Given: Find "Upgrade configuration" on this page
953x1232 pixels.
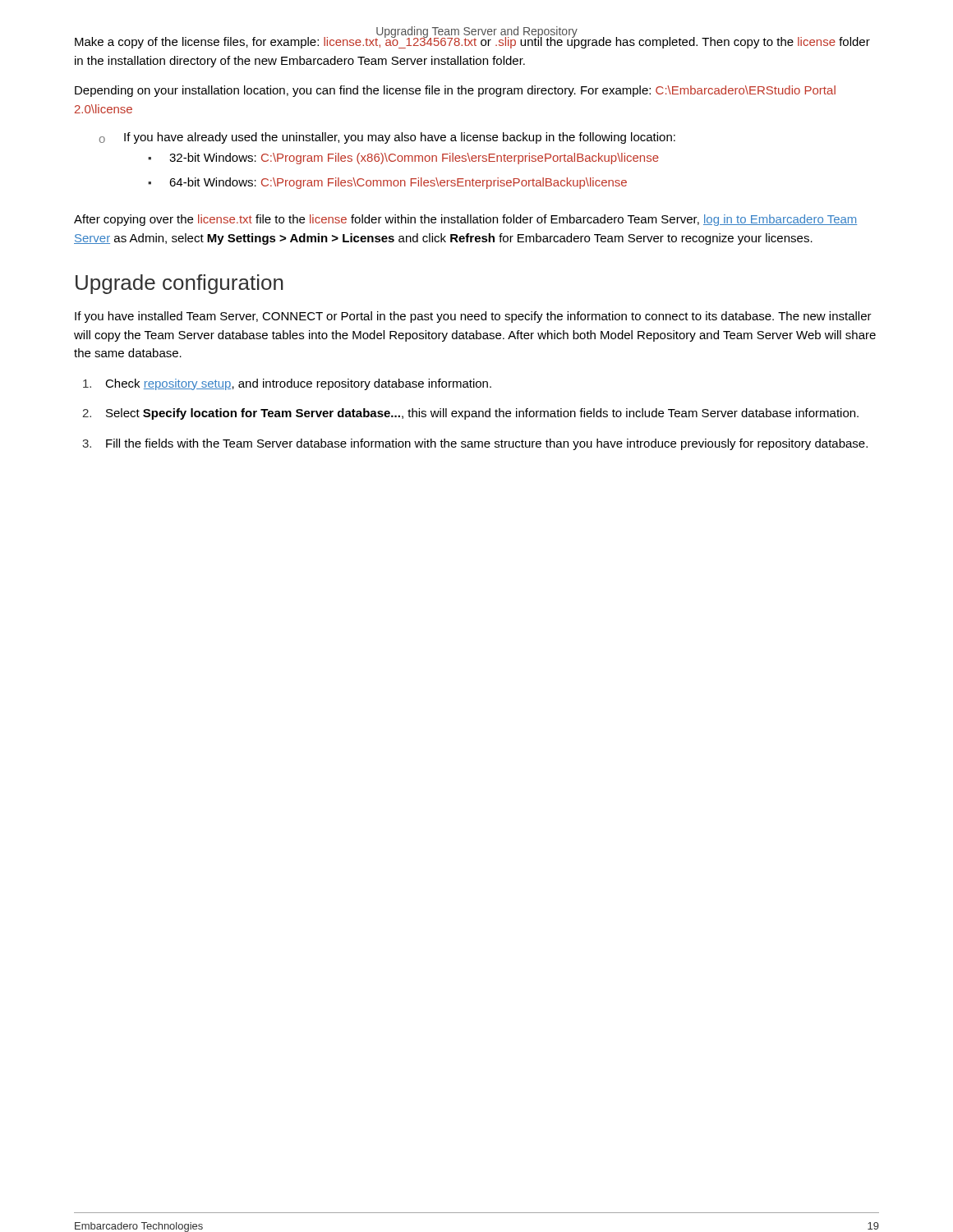Looking at the screenshot, I should (x=179, y=282).
